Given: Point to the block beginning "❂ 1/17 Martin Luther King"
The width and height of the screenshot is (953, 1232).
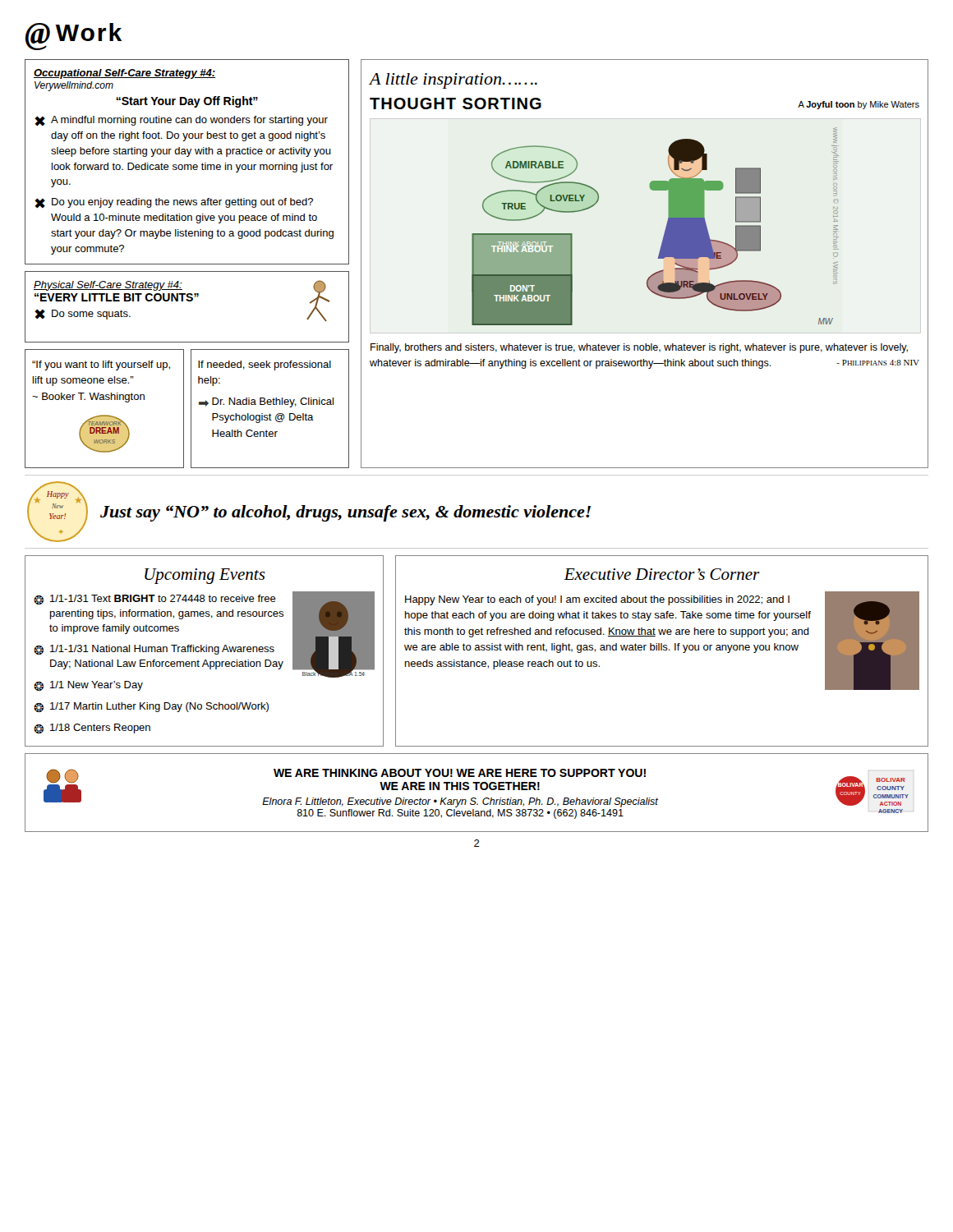Looking at the screenshot, I should pyautogui.click(x=151, y=707).
